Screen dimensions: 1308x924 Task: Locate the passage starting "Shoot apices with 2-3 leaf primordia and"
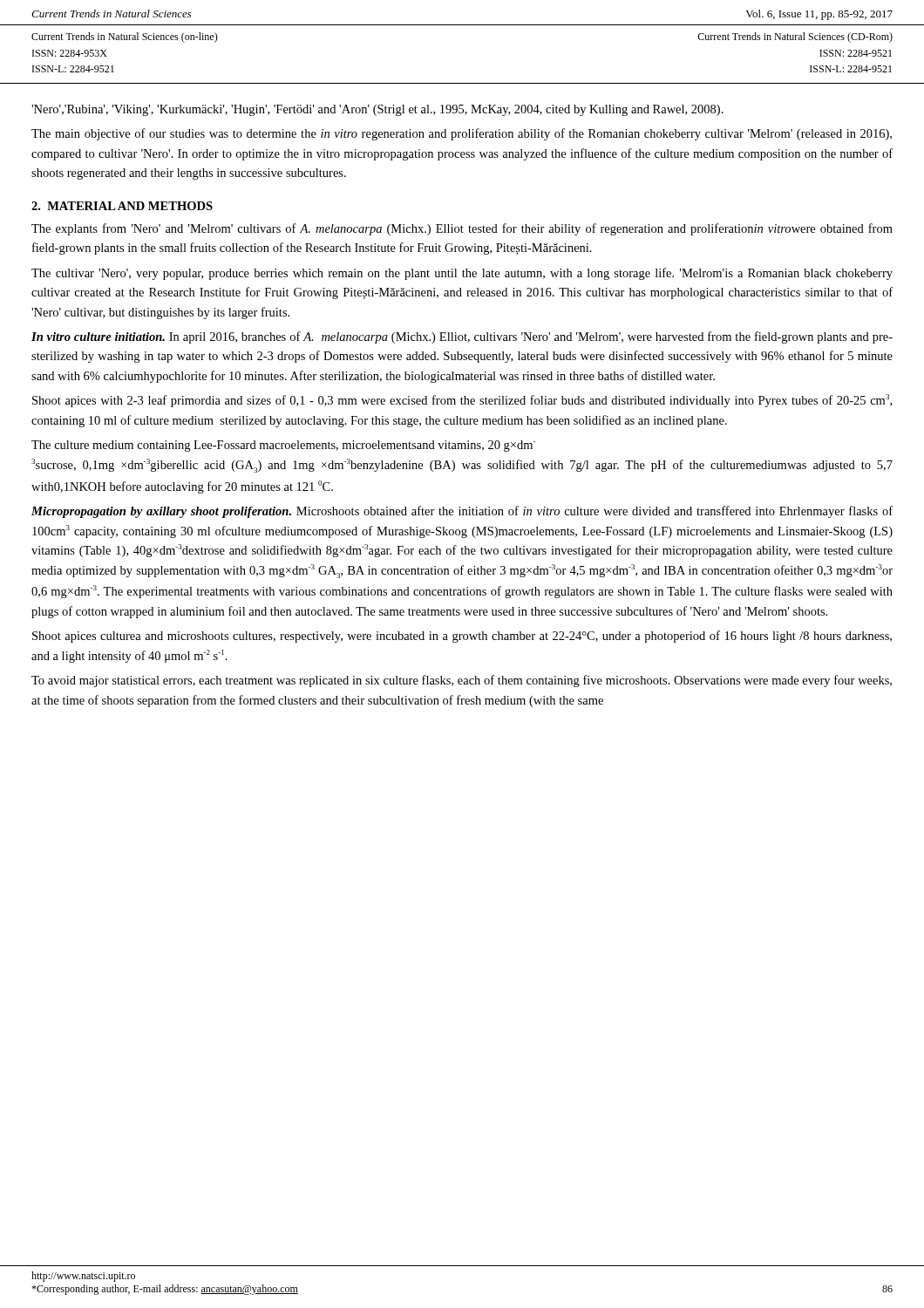(462, 410)
